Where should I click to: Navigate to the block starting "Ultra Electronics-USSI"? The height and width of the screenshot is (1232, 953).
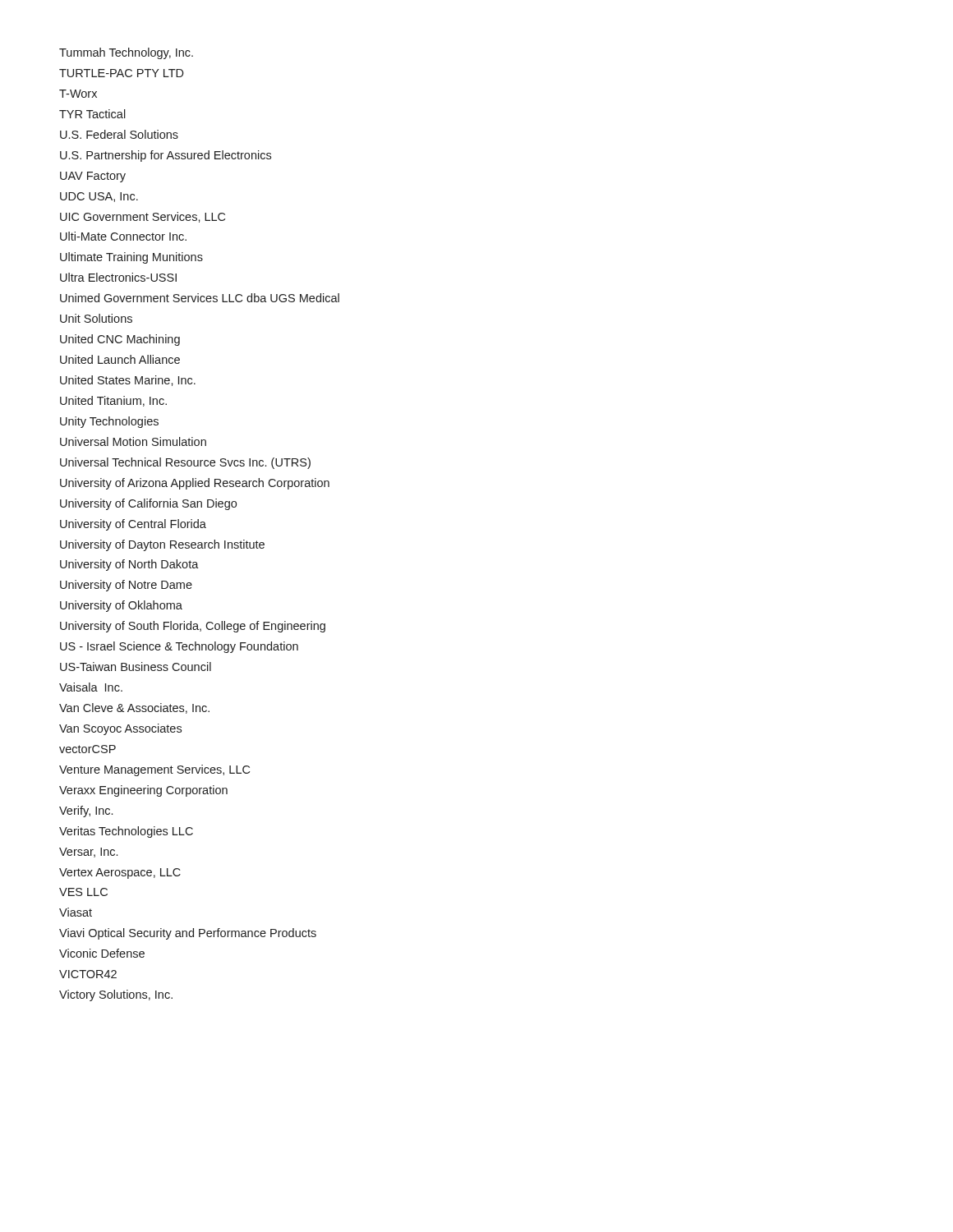[x=118, y=278]
